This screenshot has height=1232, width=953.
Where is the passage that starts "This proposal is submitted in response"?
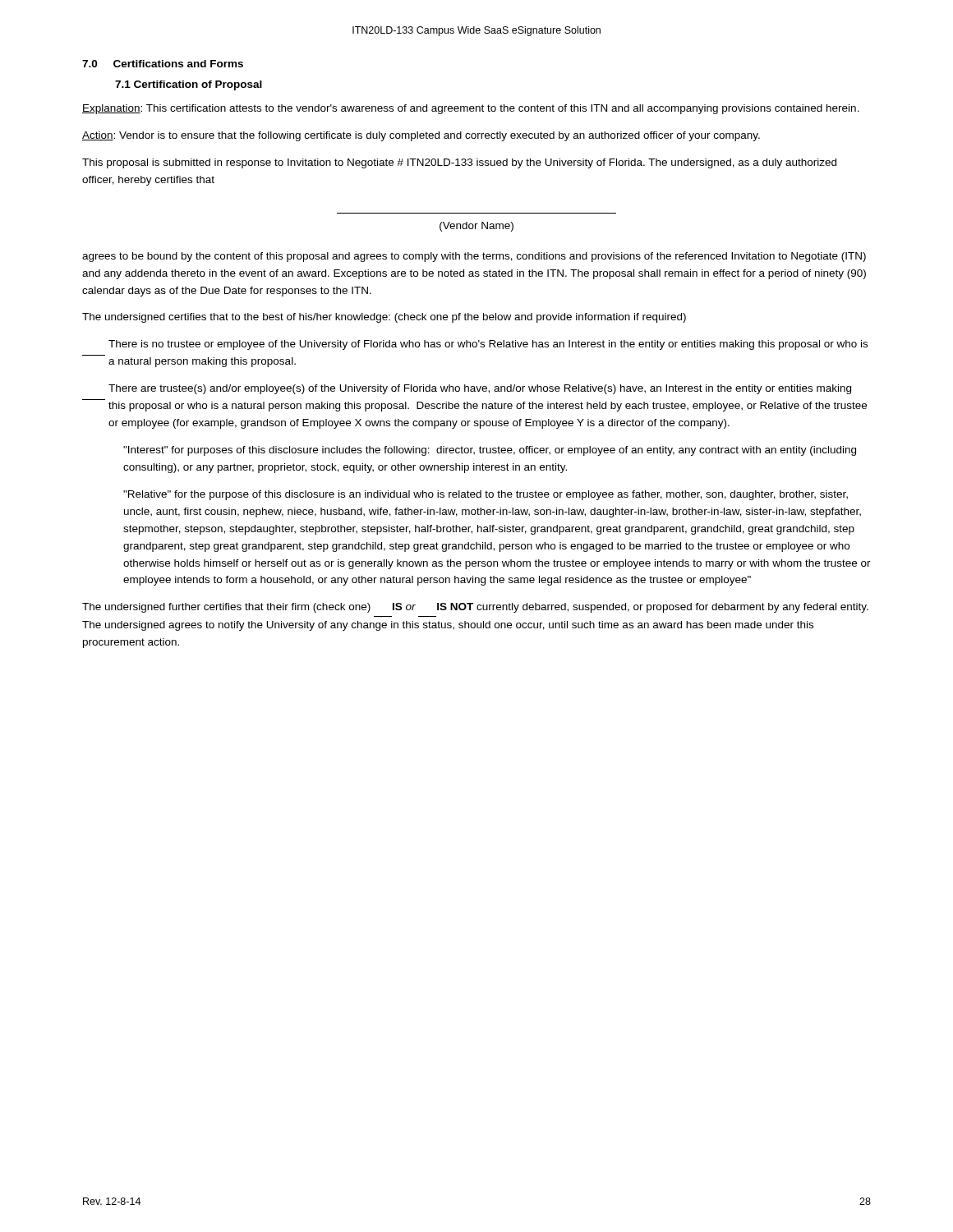click(x=460, y=171)
